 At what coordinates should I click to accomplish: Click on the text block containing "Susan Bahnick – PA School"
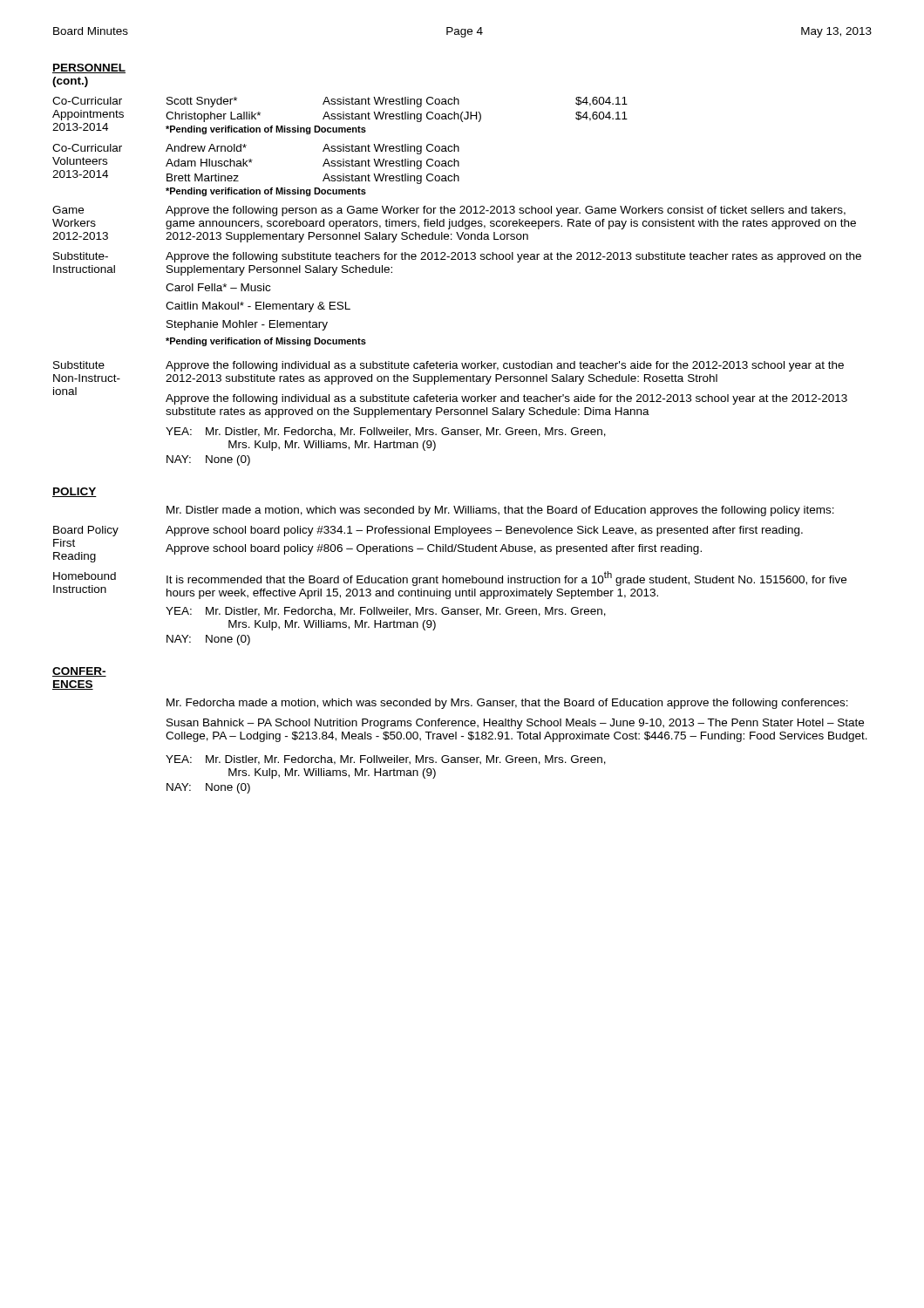coord(462,729)
